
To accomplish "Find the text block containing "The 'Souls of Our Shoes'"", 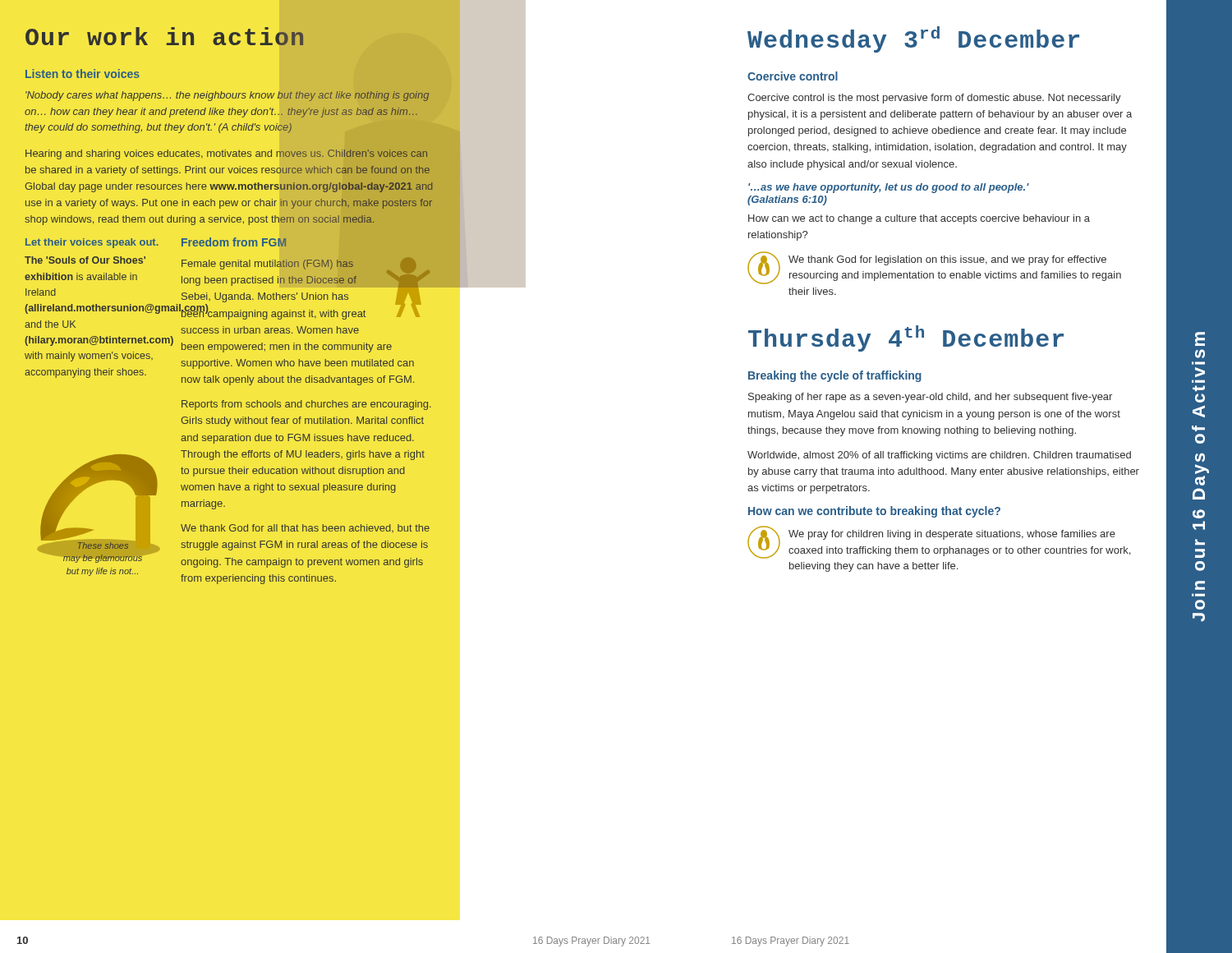I will (97, 317).
